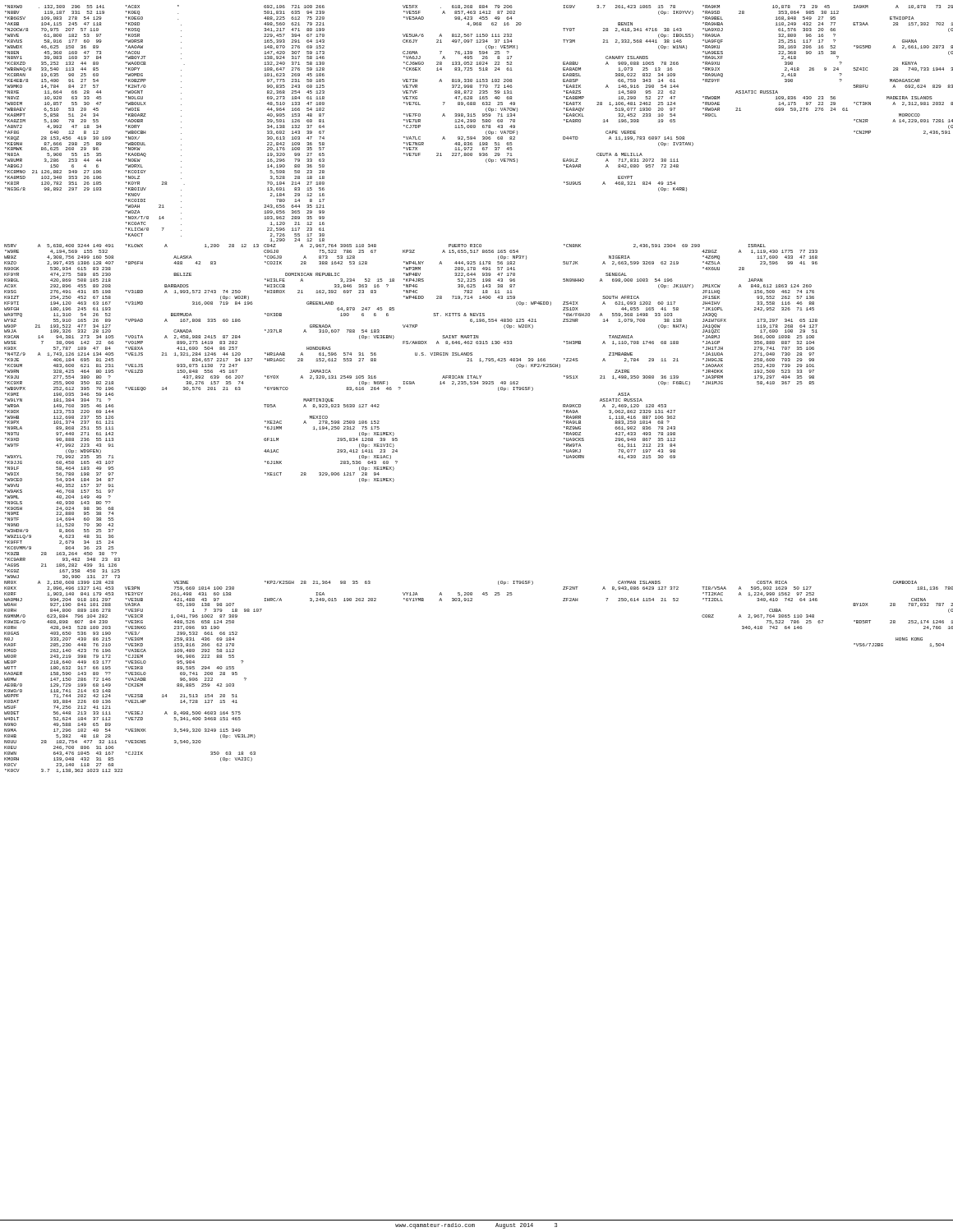Click on the table containing "IG9V 3.7 261,423"
The height and width of the screenshot is (1232, 953).
476,390
